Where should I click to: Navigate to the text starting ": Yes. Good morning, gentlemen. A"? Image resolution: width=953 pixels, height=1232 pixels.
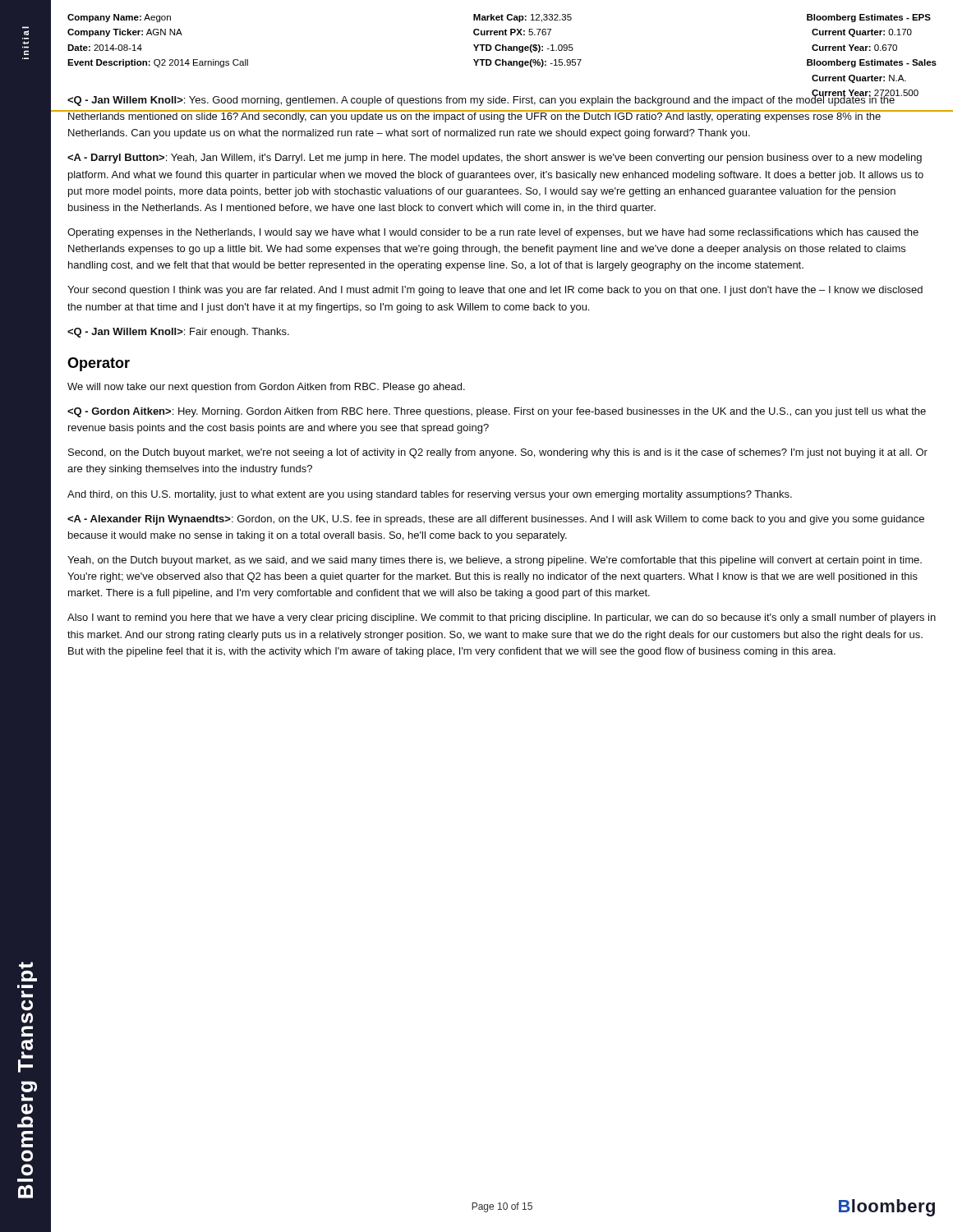pos(481,116)
